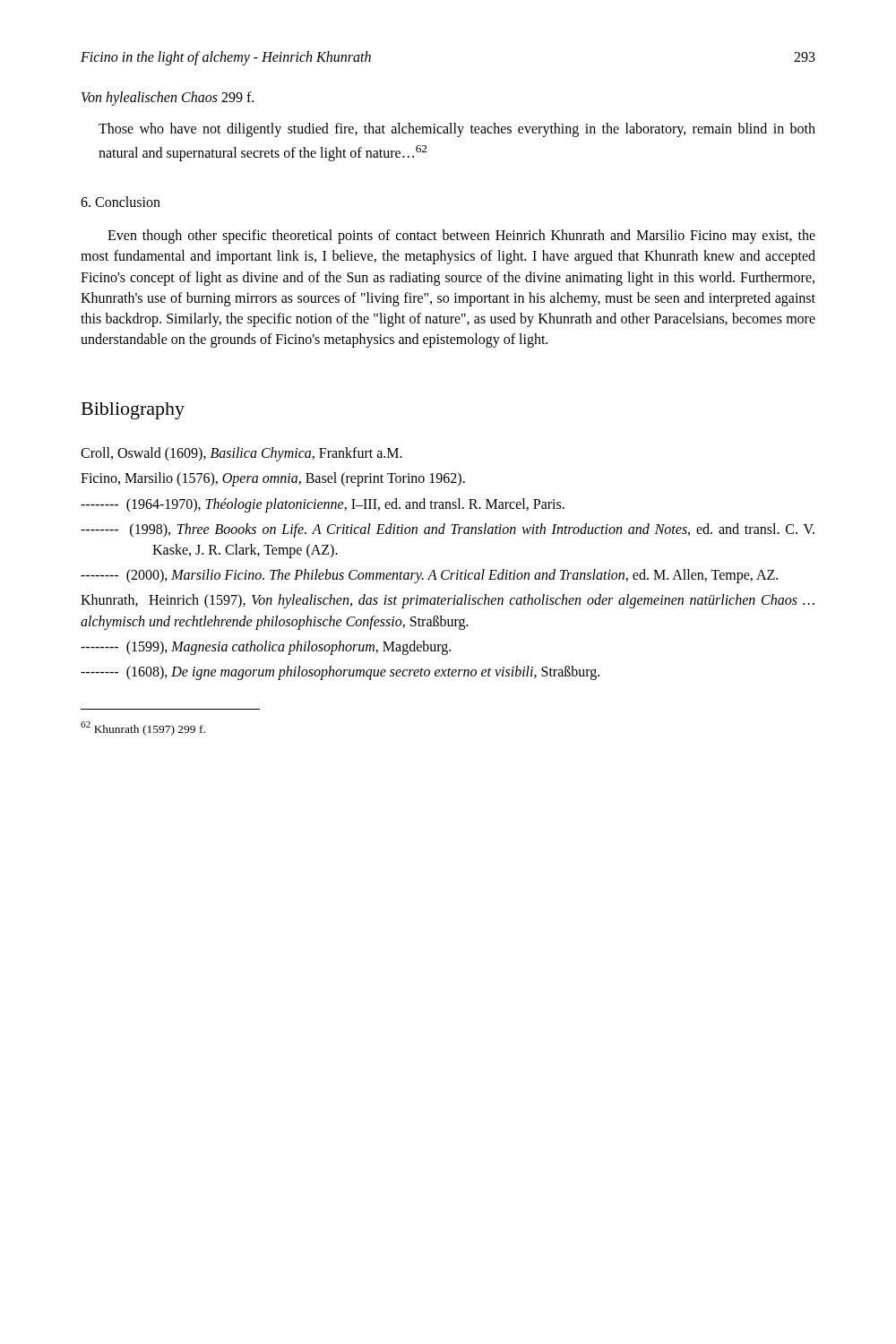
Task: Find the text that reads "Croll, Oswald (1609), Basilica Chymica, Frankfurt a.M."
Action: [242, 453]
